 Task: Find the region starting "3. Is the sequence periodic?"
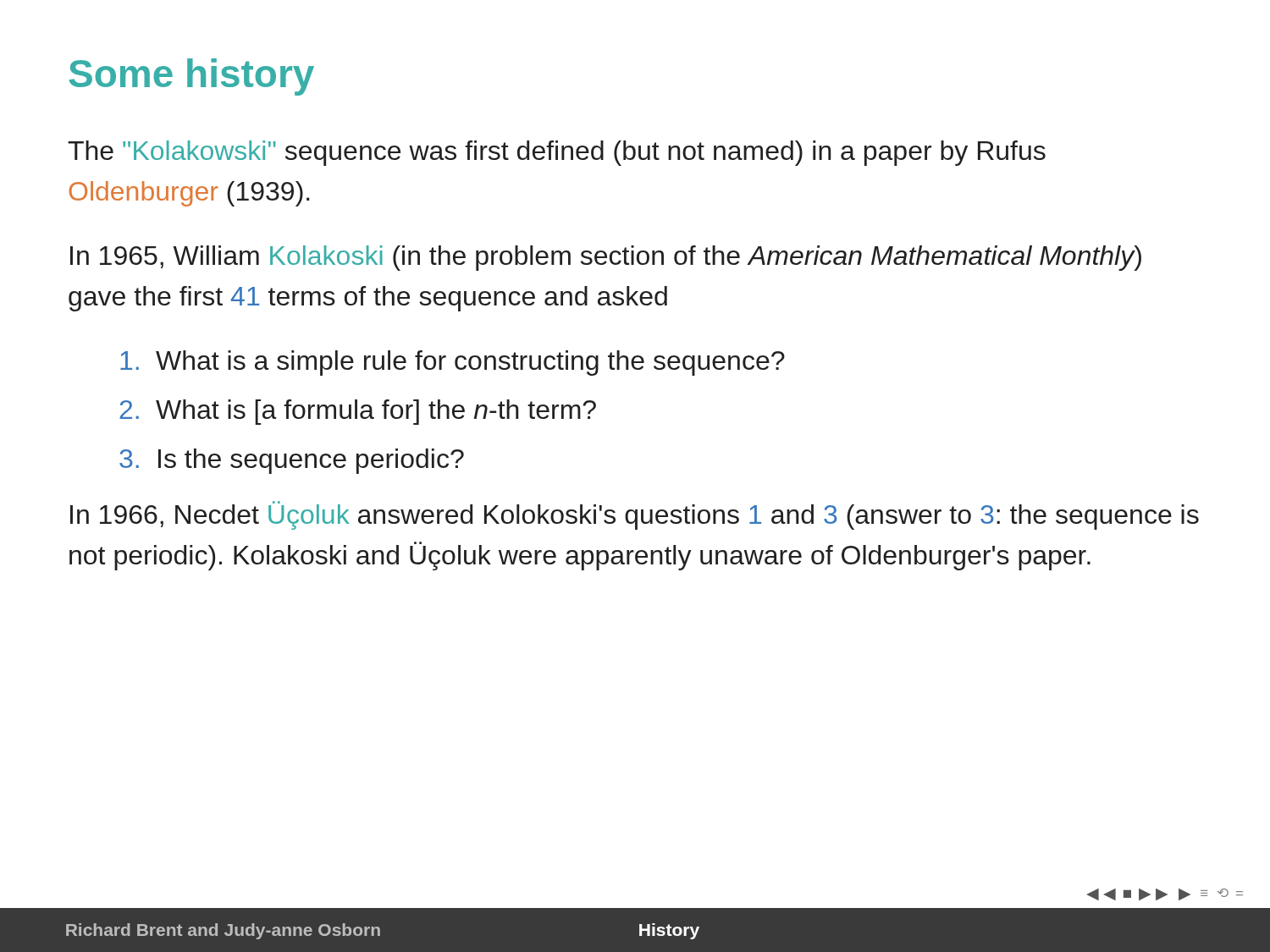point(292,459)
